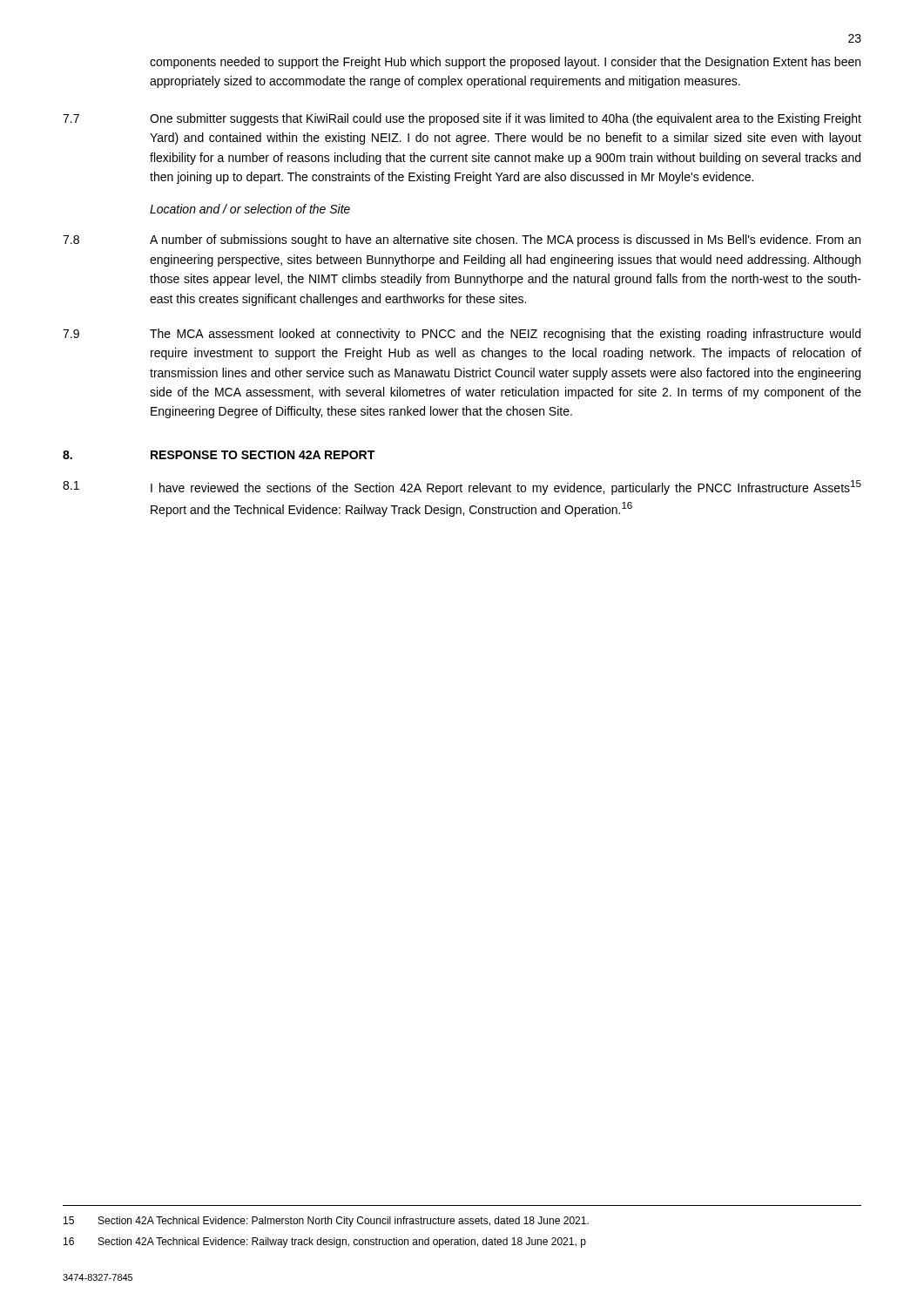This screenshot has height=1307, width=924.
Task: Locate the section header containing "8. RESPONSE TO SECTION 42A REPORT"
Action: pyautogui.click(x=219, y=455)
